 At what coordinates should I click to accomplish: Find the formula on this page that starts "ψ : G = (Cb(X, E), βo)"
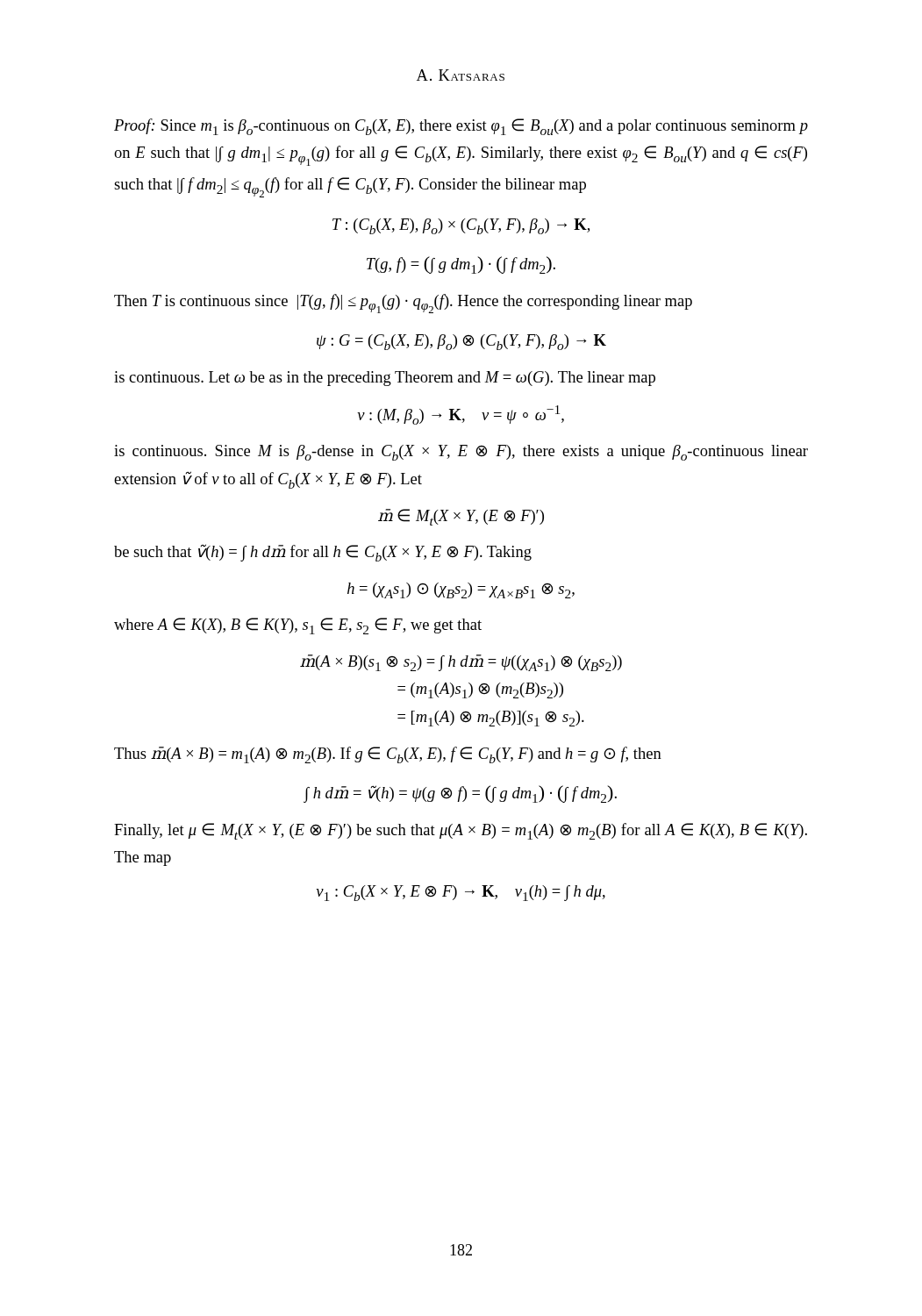point(461,342)
